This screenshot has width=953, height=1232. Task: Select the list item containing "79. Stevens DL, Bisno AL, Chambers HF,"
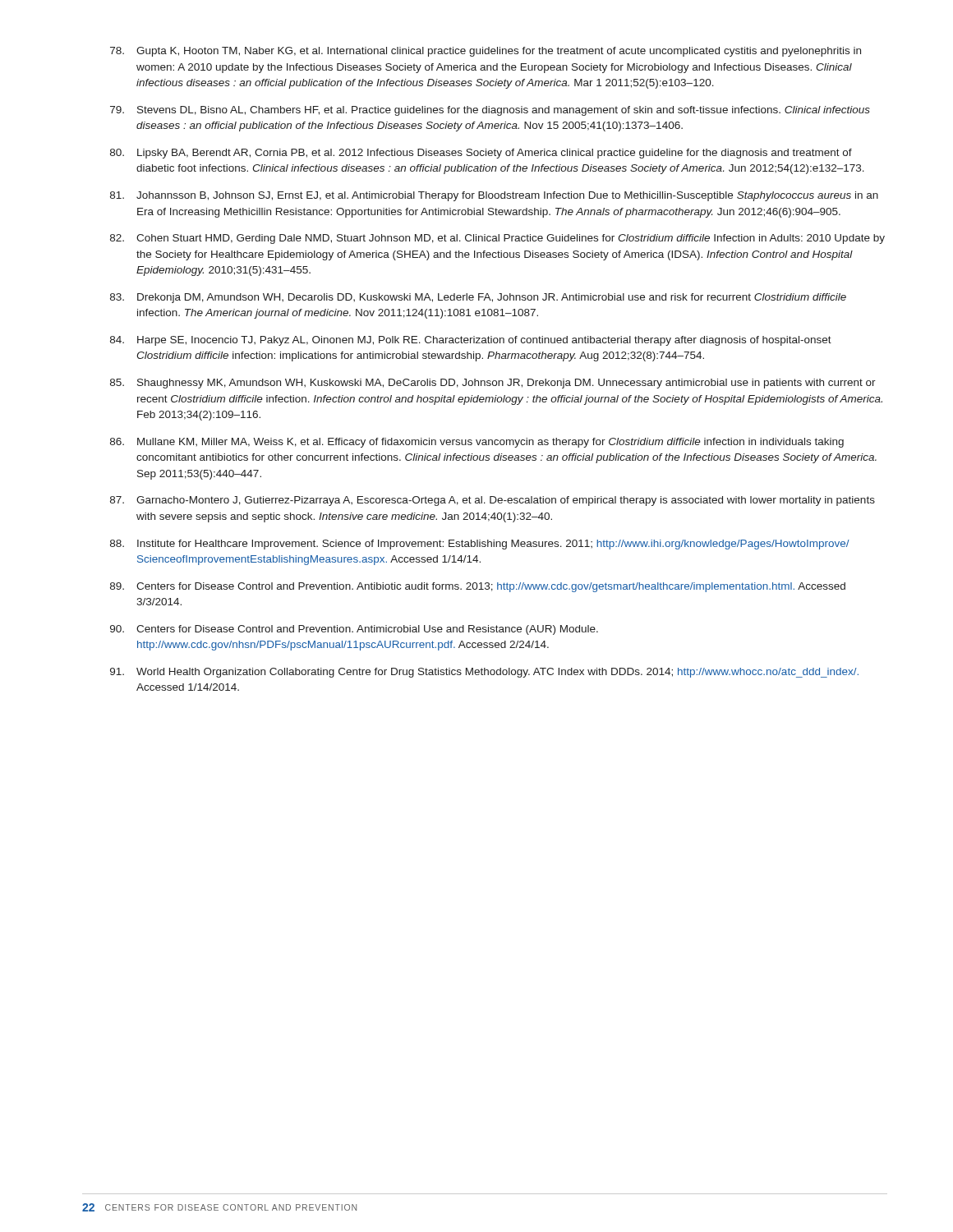(485, 118)
